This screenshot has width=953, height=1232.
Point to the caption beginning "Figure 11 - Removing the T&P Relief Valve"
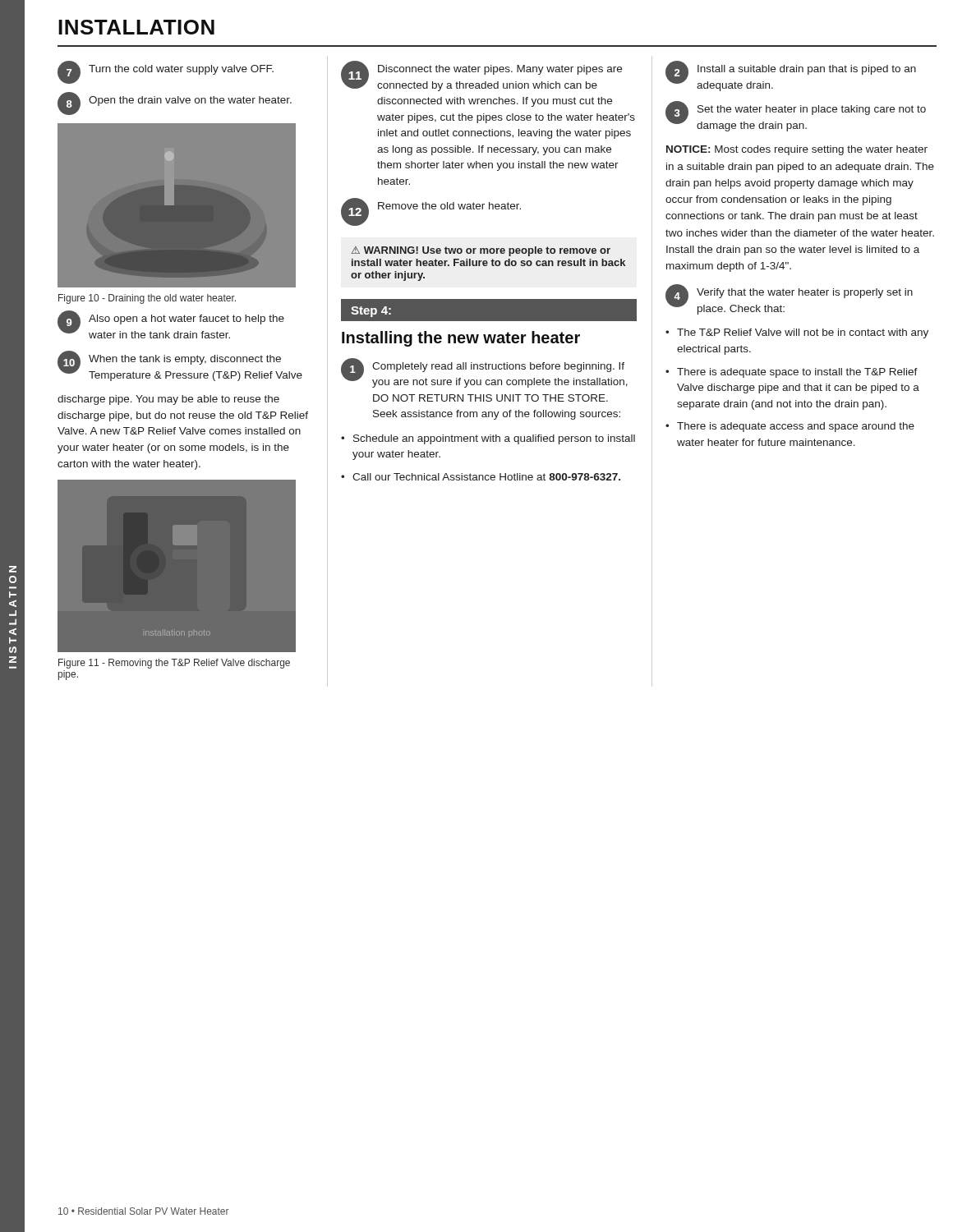point(174,669)
